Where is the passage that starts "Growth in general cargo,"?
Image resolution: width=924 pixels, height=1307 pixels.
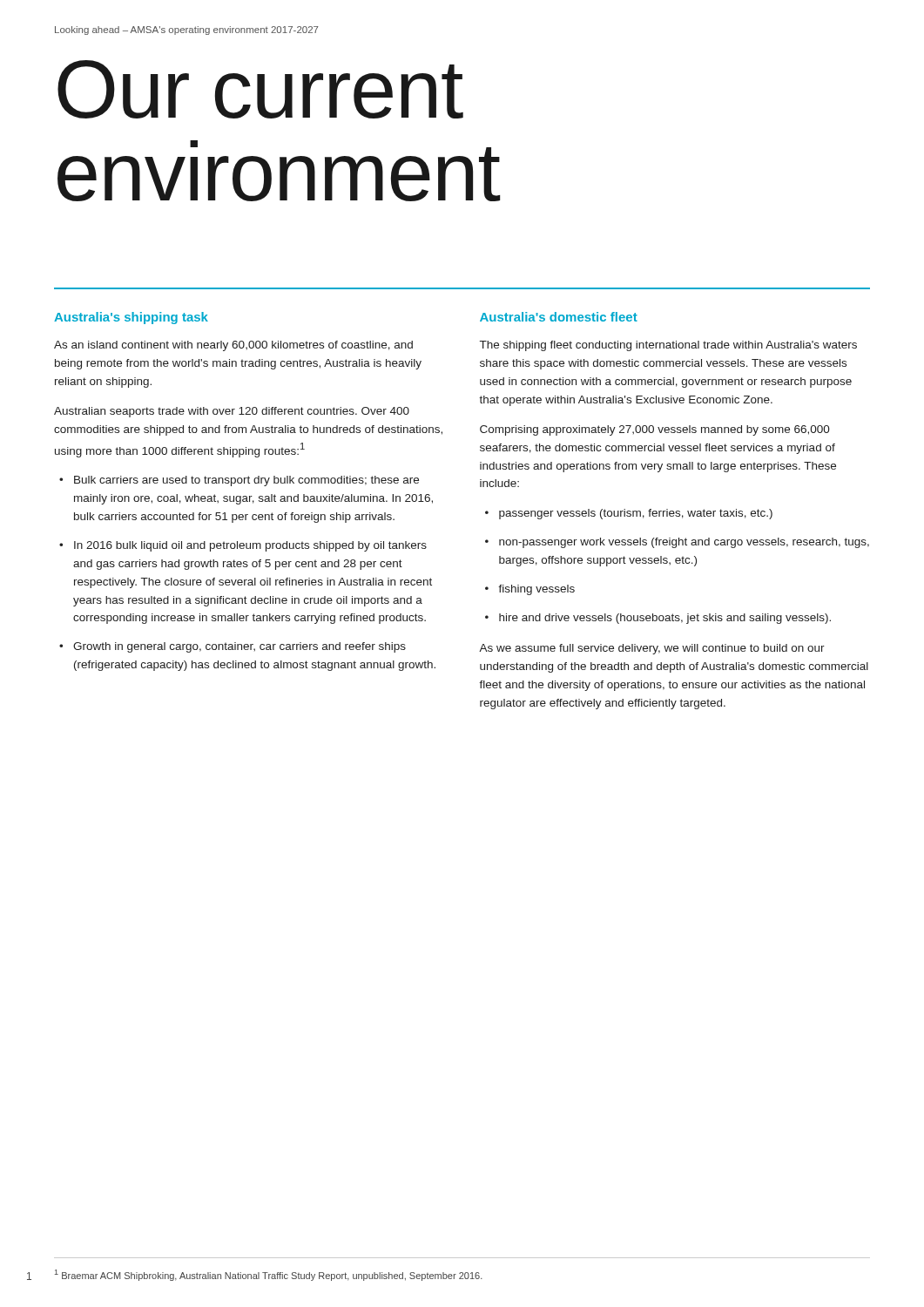(x=255, y=656)
